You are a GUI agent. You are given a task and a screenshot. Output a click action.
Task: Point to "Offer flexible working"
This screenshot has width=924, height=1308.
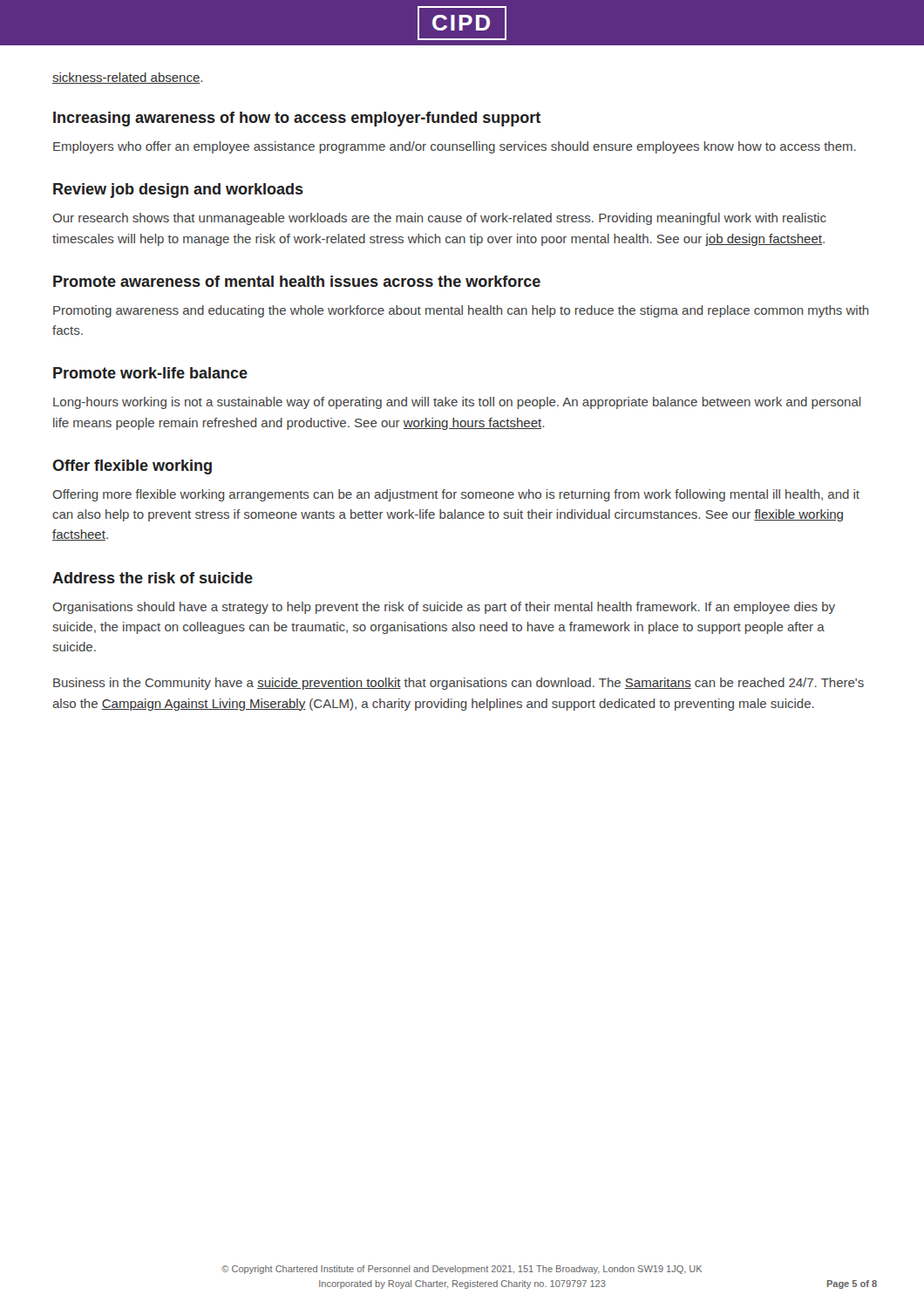click(133, 465)
